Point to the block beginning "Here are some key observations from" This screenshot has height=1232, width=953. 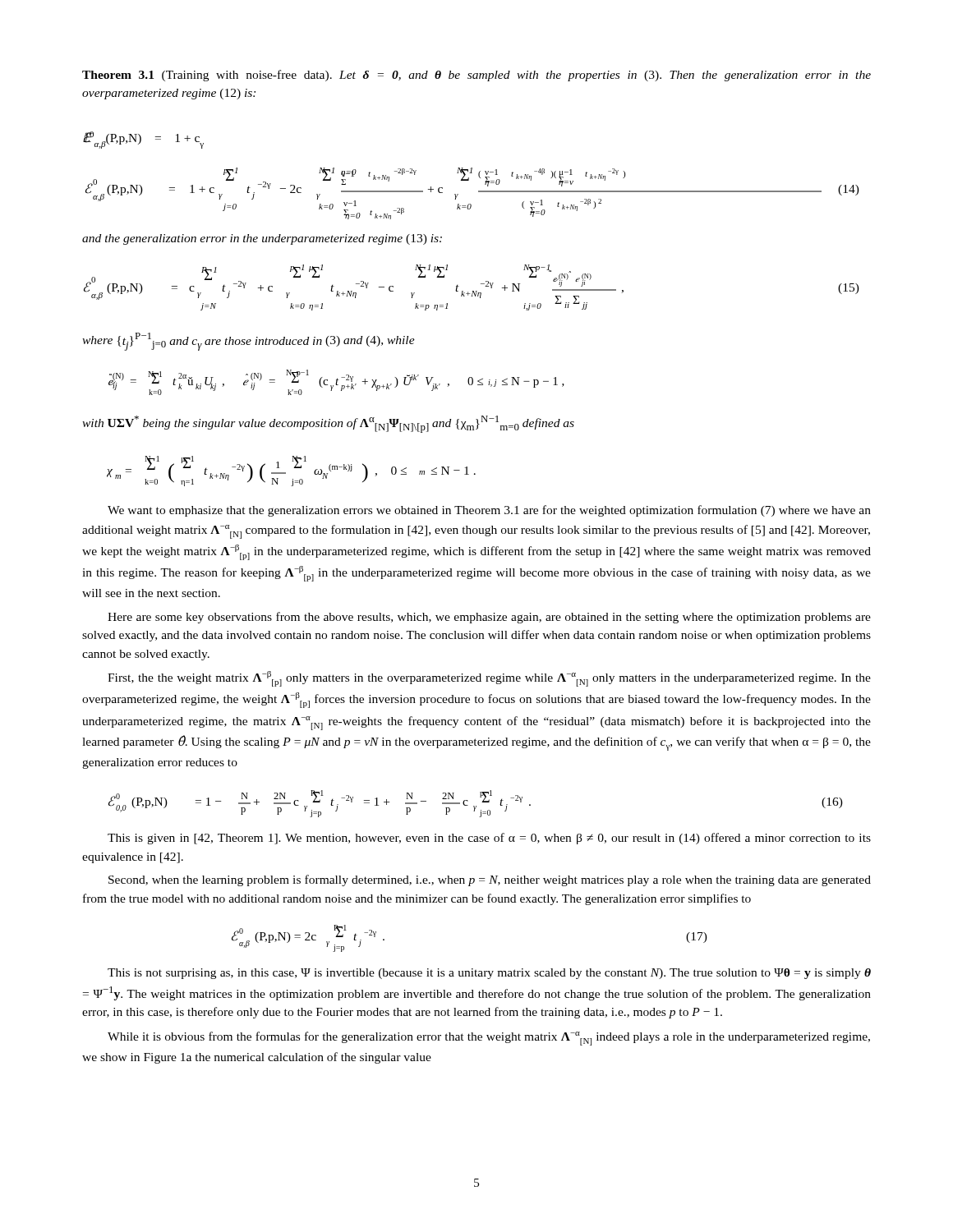(x=476, y=635)
